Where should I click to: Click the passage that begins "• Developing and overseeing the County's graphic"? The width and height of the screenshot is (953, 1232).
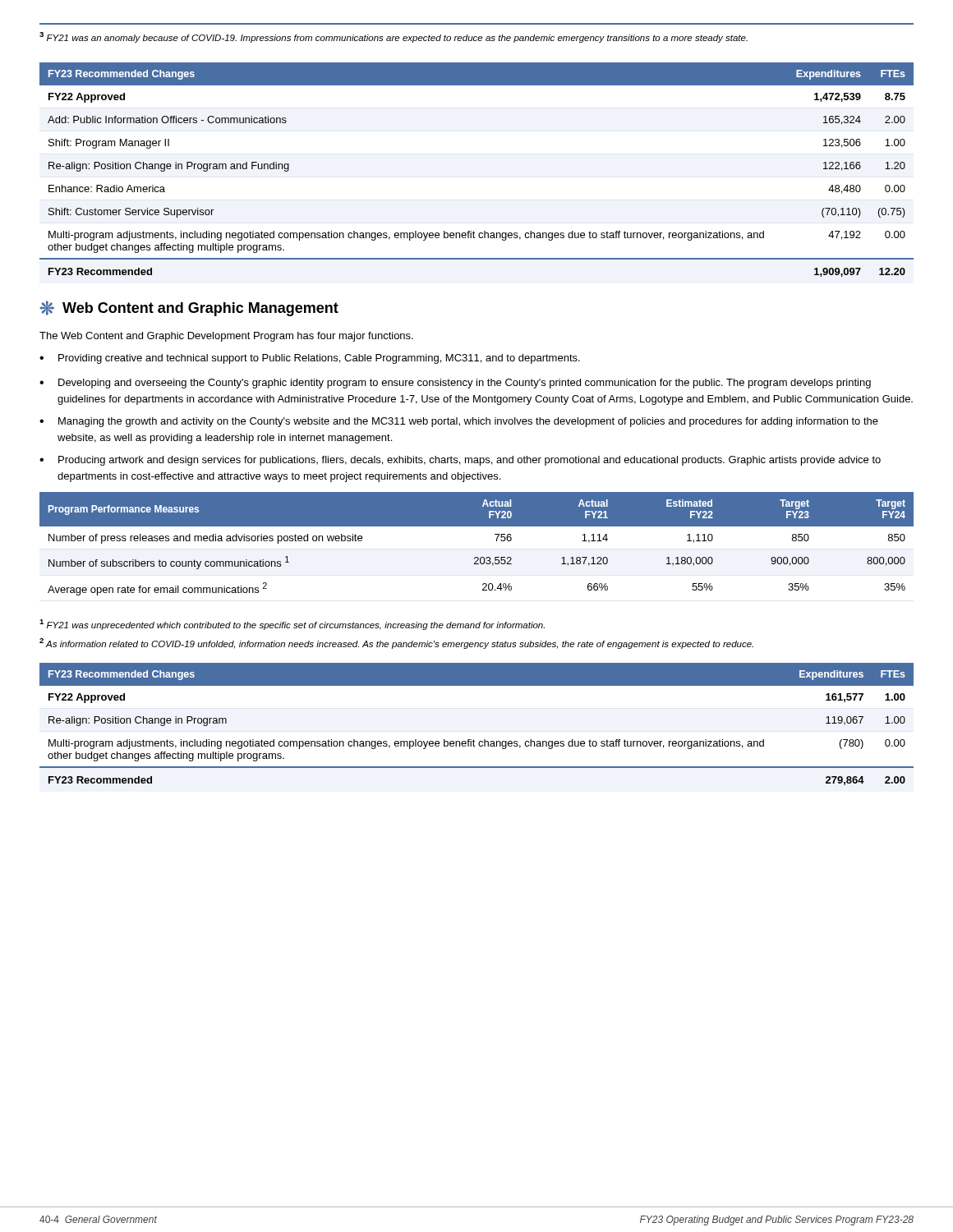pyautogui.click(x=476, y=391)
